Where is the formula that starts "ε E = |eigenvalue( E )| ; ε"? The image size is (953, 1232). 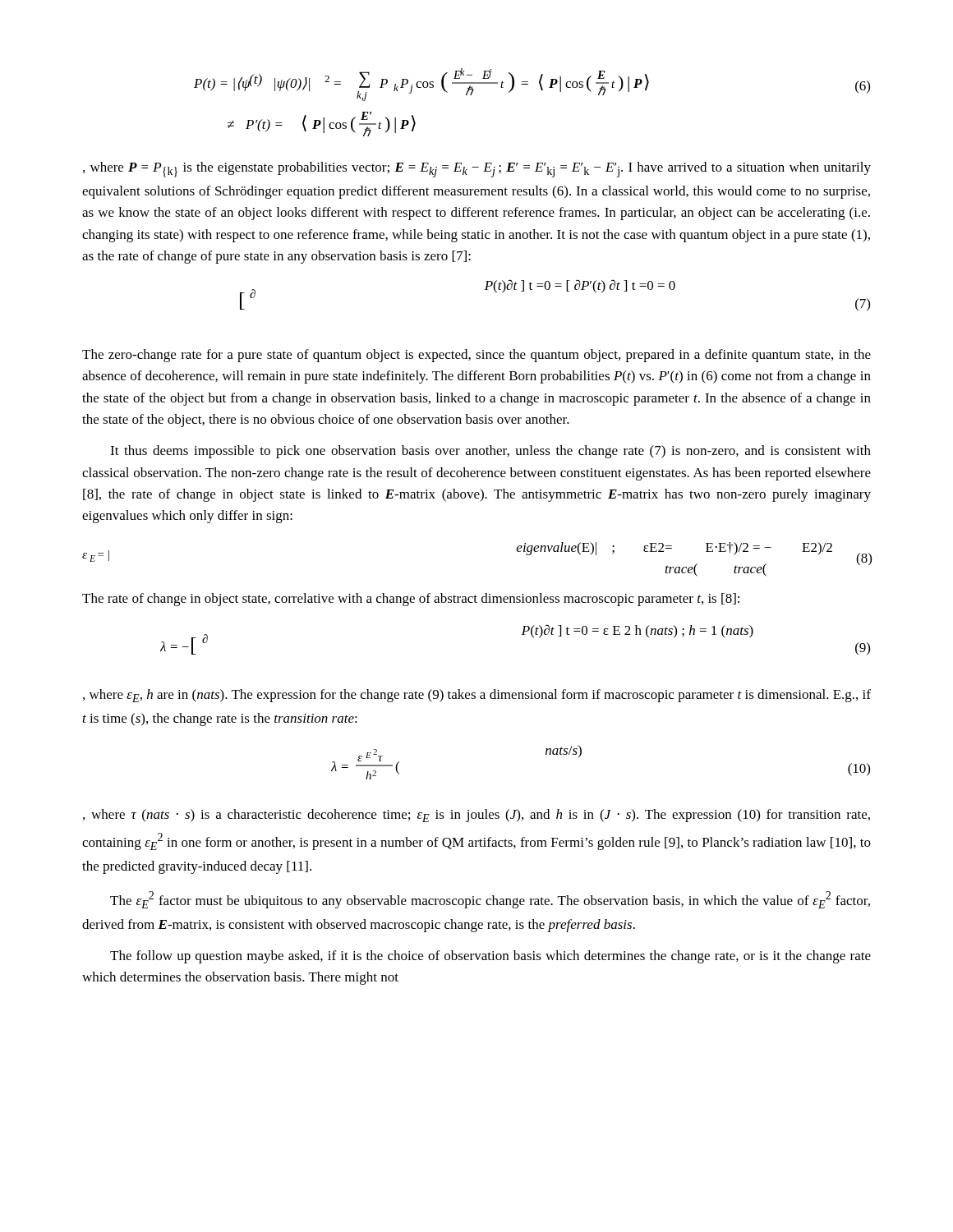pyautogui.click(x=92, y=559)
